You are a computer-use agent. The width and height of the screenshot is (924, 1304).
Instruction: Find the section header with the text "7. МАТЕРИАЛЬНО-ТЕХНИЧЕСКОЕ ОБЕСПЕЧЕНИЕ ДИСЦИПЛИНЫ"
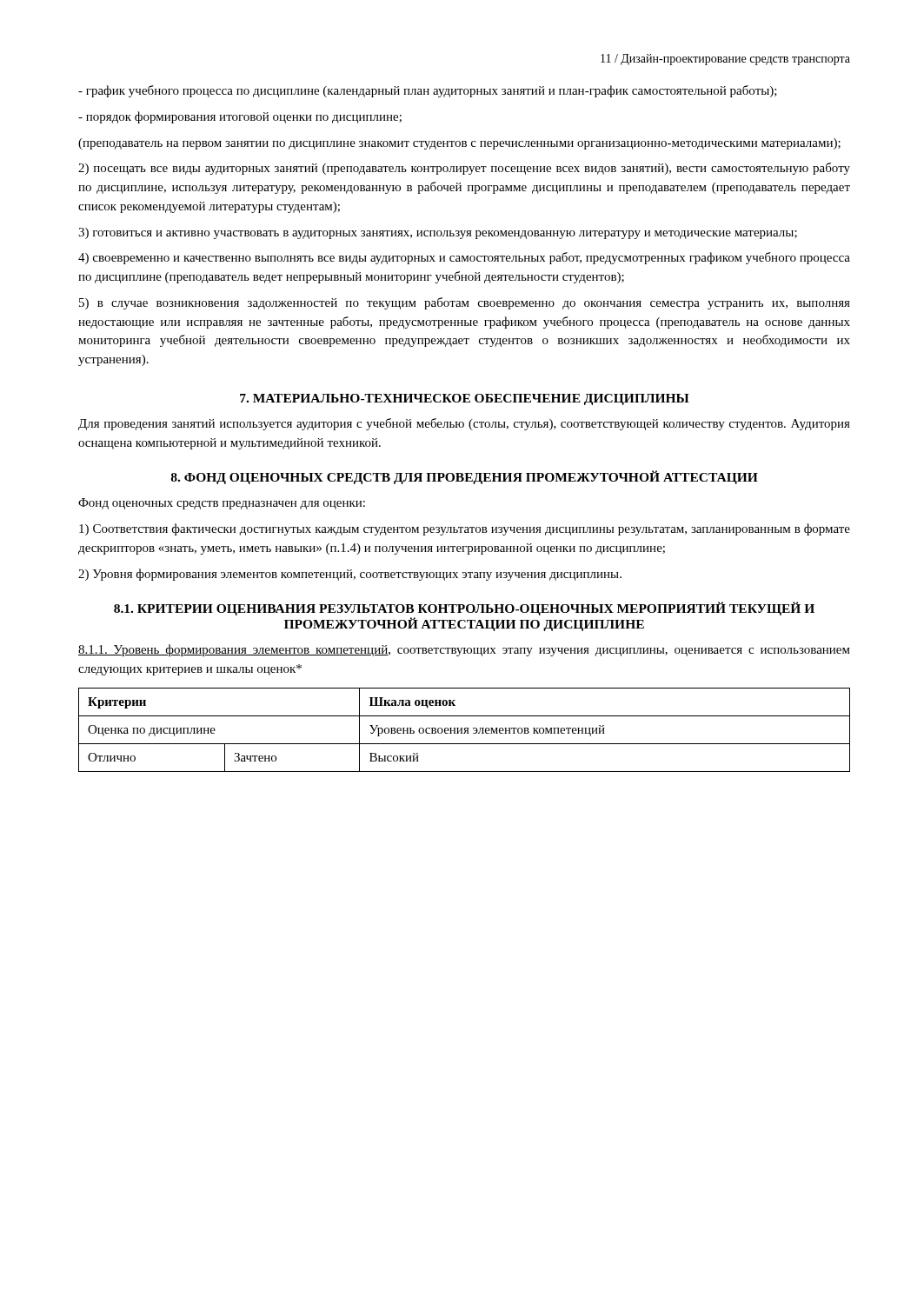(x=464, y=398)
